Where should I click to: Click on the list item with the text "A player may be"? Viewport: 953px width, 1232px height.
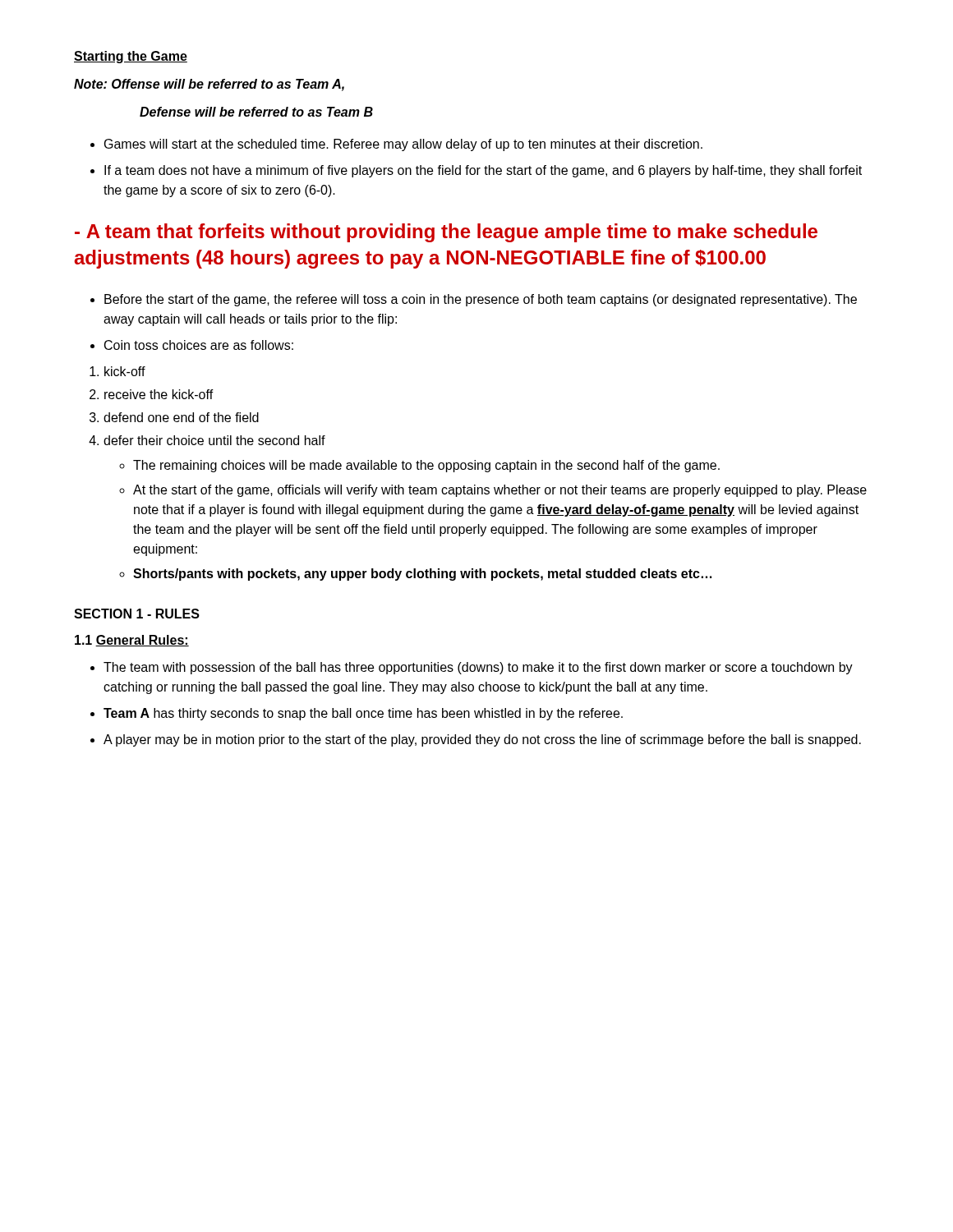pyautogui.click(x=476, y=740)
